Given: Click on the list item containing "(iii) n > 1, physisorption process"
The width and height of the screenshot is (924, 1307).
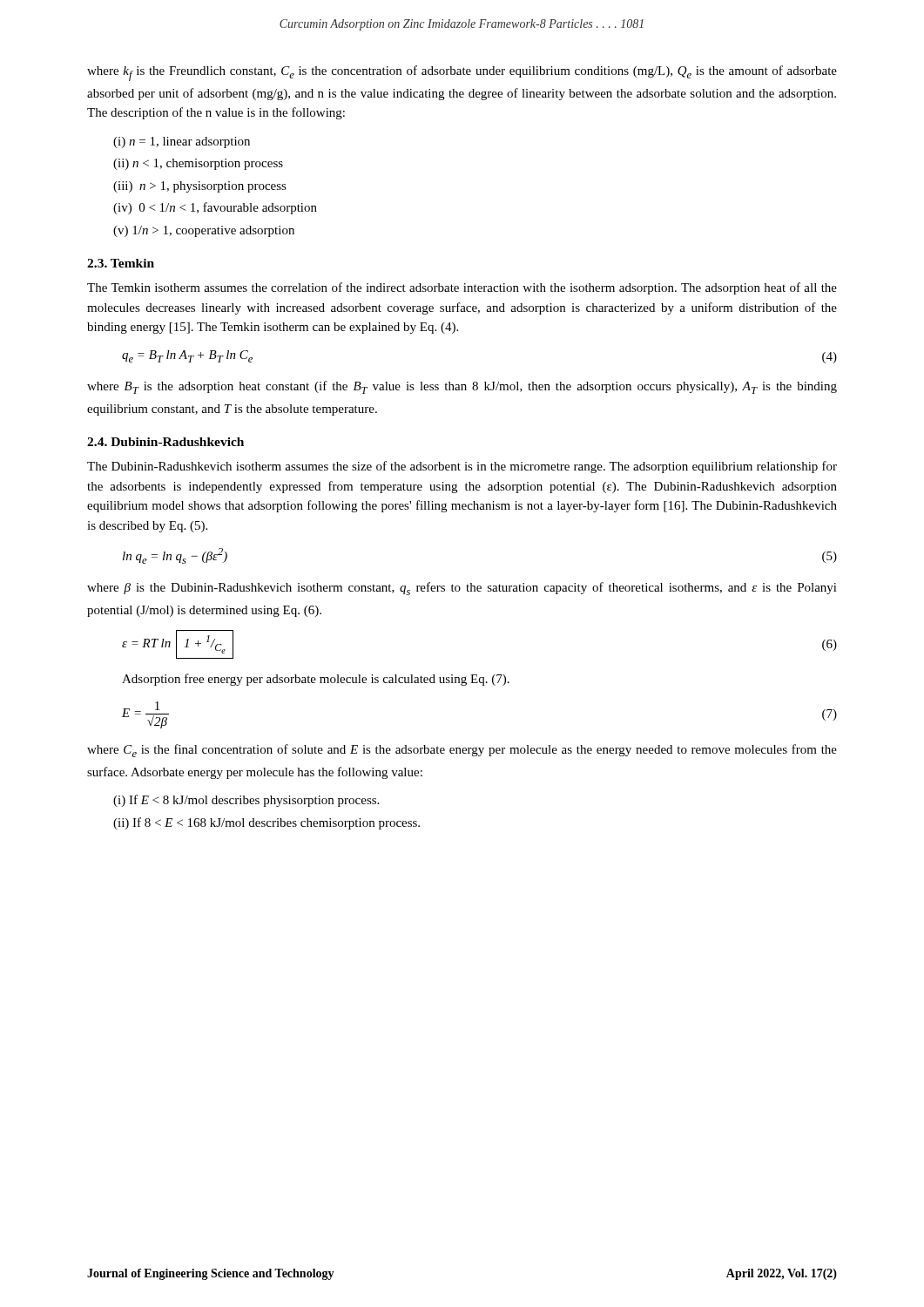Looking at the screenshot, I should coord(200,185).
